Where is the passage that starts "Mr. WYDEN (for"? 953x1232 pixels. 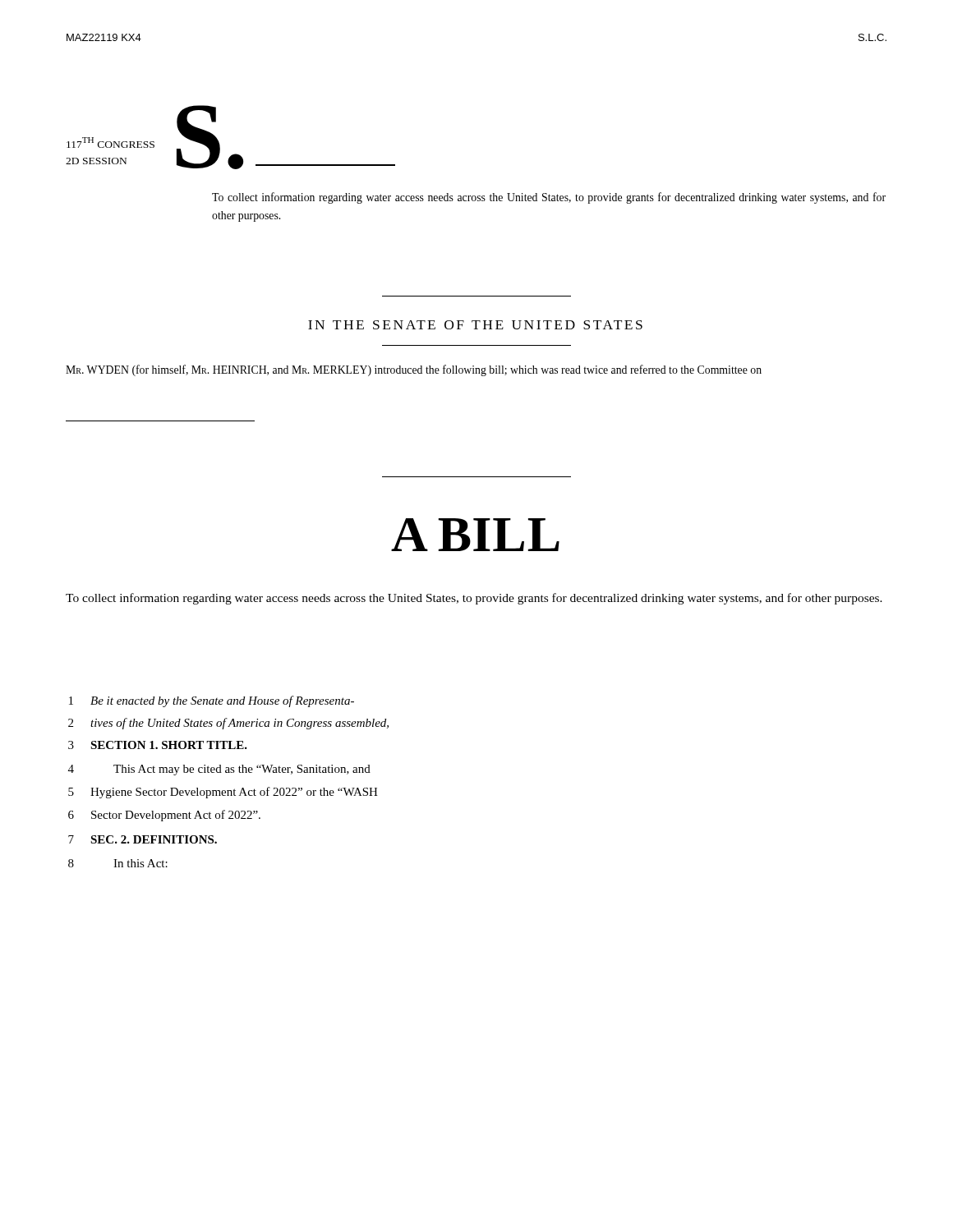point(414,370)
